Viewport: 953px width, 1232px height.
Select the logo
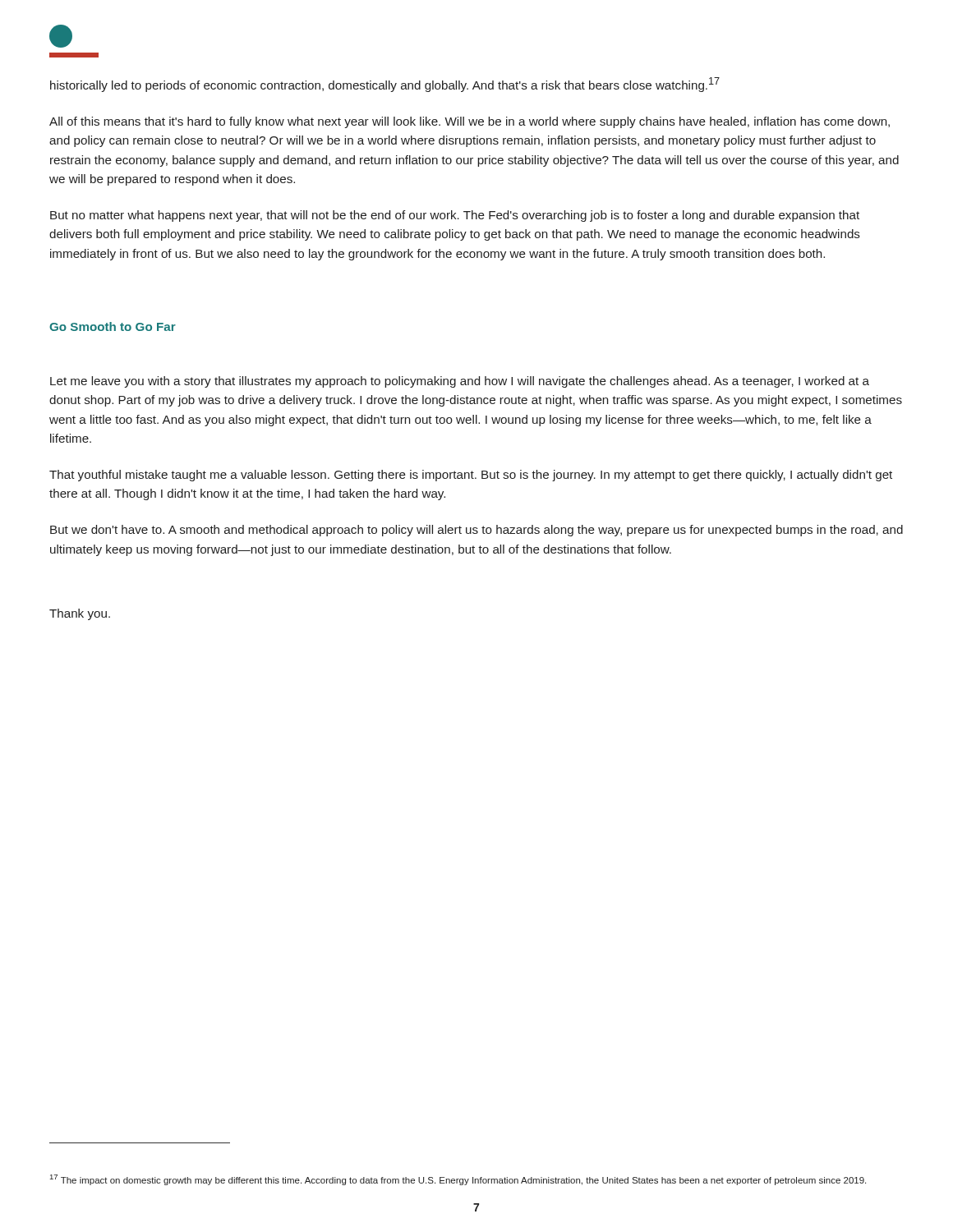(74, 41)
